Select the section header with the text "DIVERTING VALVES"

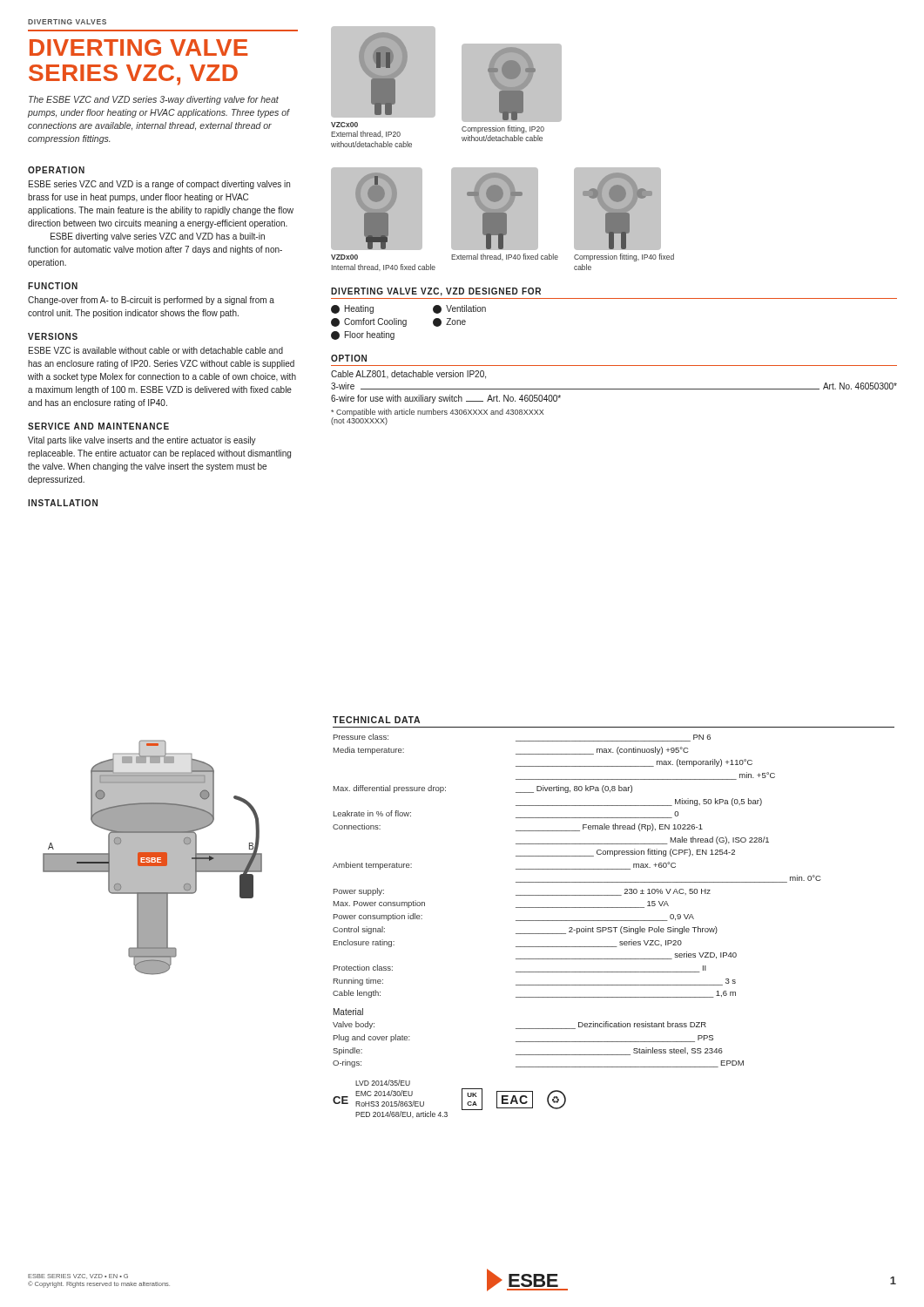point(67,22)
